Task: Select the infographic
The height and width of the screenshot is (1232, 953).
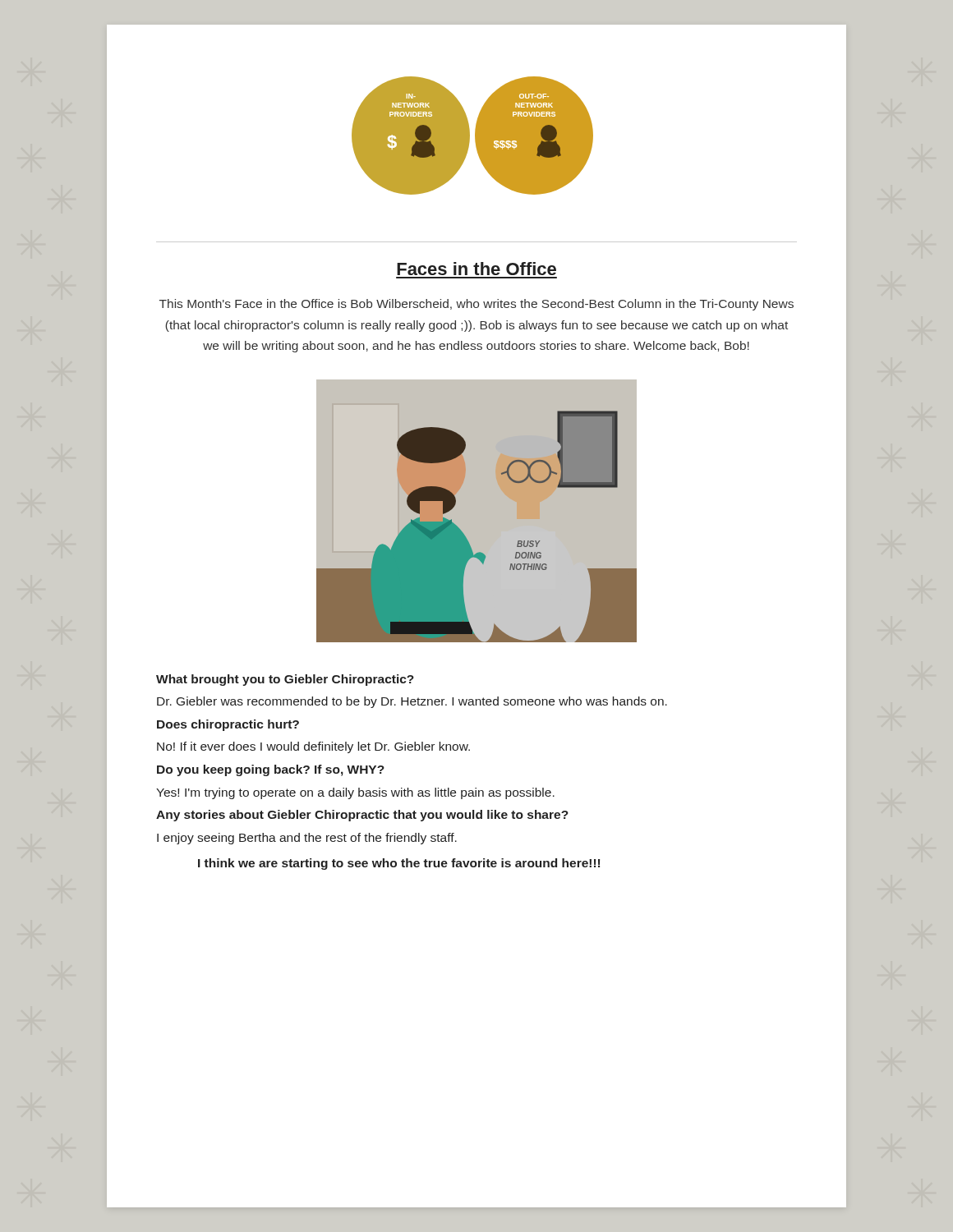Action: click(476, 133)
